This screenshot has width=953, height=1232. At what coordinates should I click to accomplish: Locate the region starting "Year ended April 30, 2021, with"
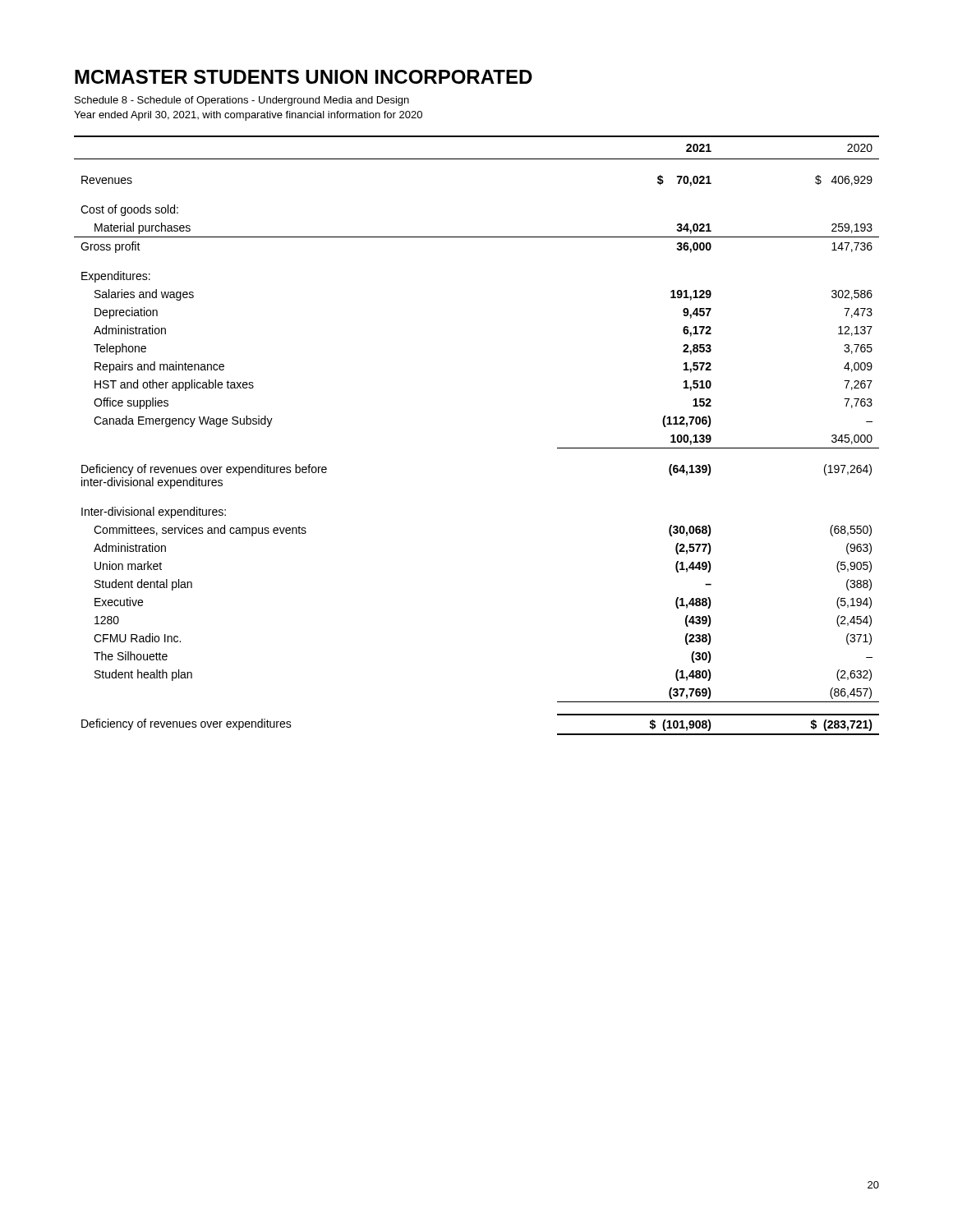tap(248, 115)
